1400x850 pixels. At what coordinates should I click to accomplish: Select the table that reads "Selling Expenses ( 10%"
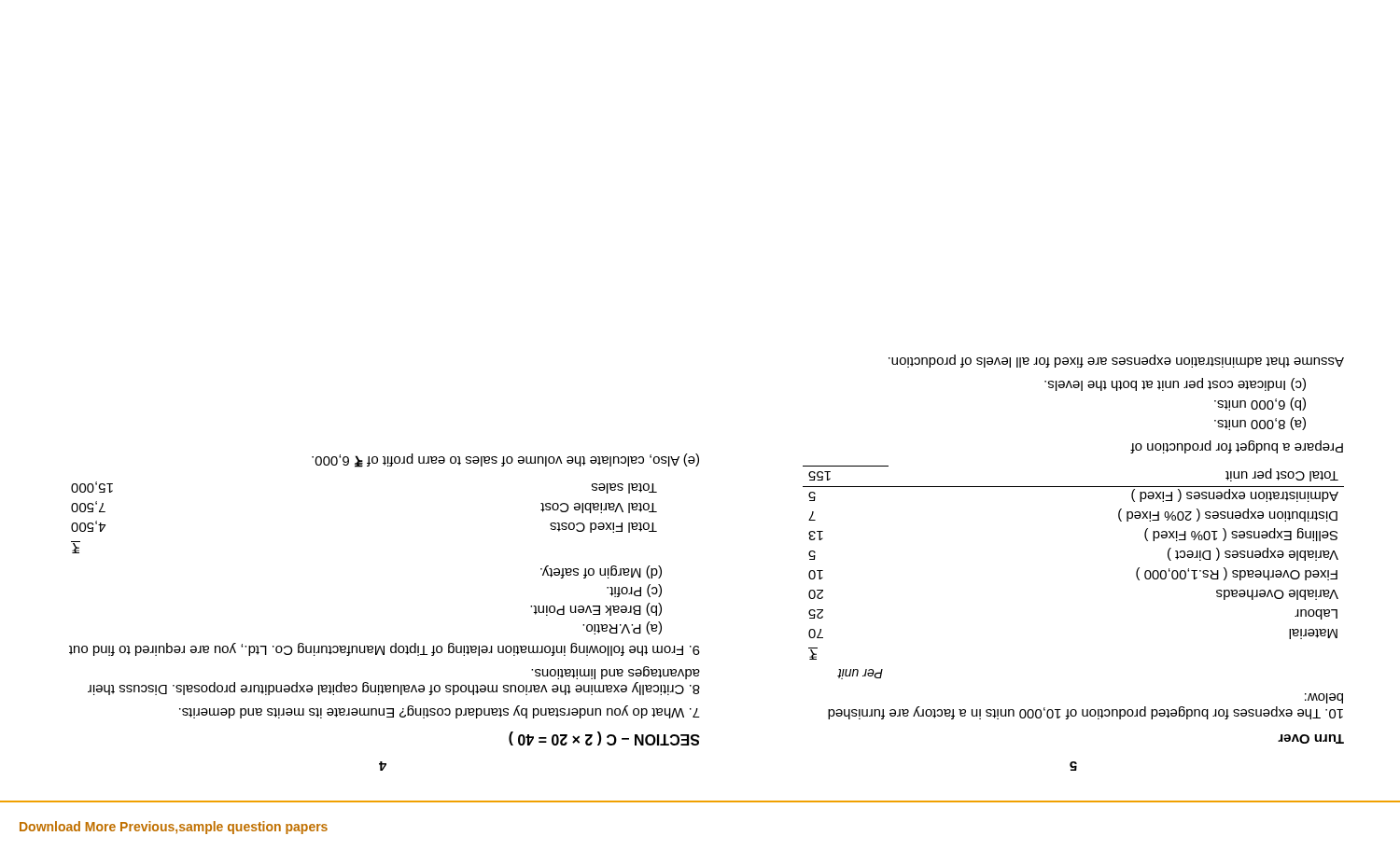pos(1073,574)
